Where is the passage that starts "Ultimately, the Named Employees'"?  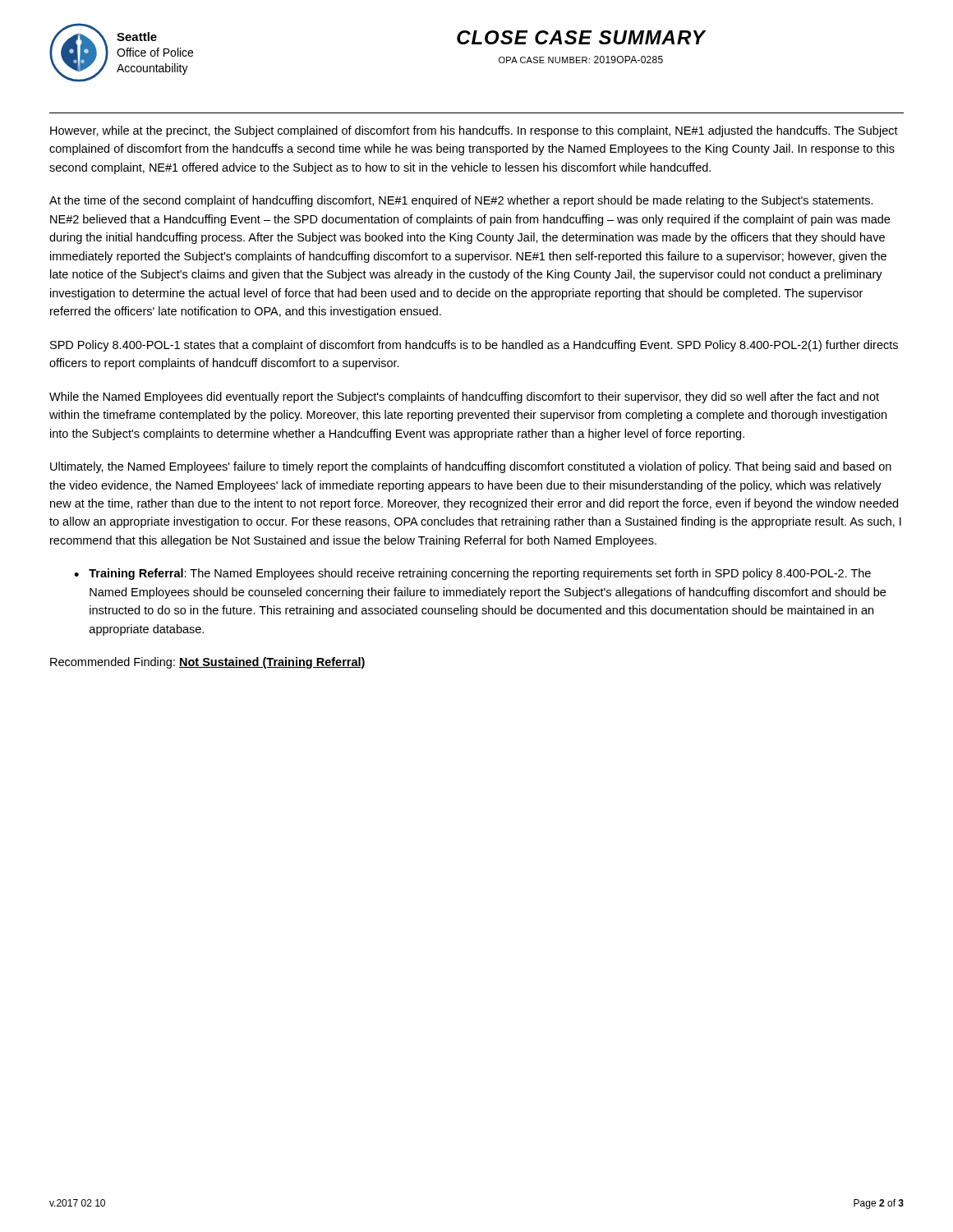pos(476,503)
